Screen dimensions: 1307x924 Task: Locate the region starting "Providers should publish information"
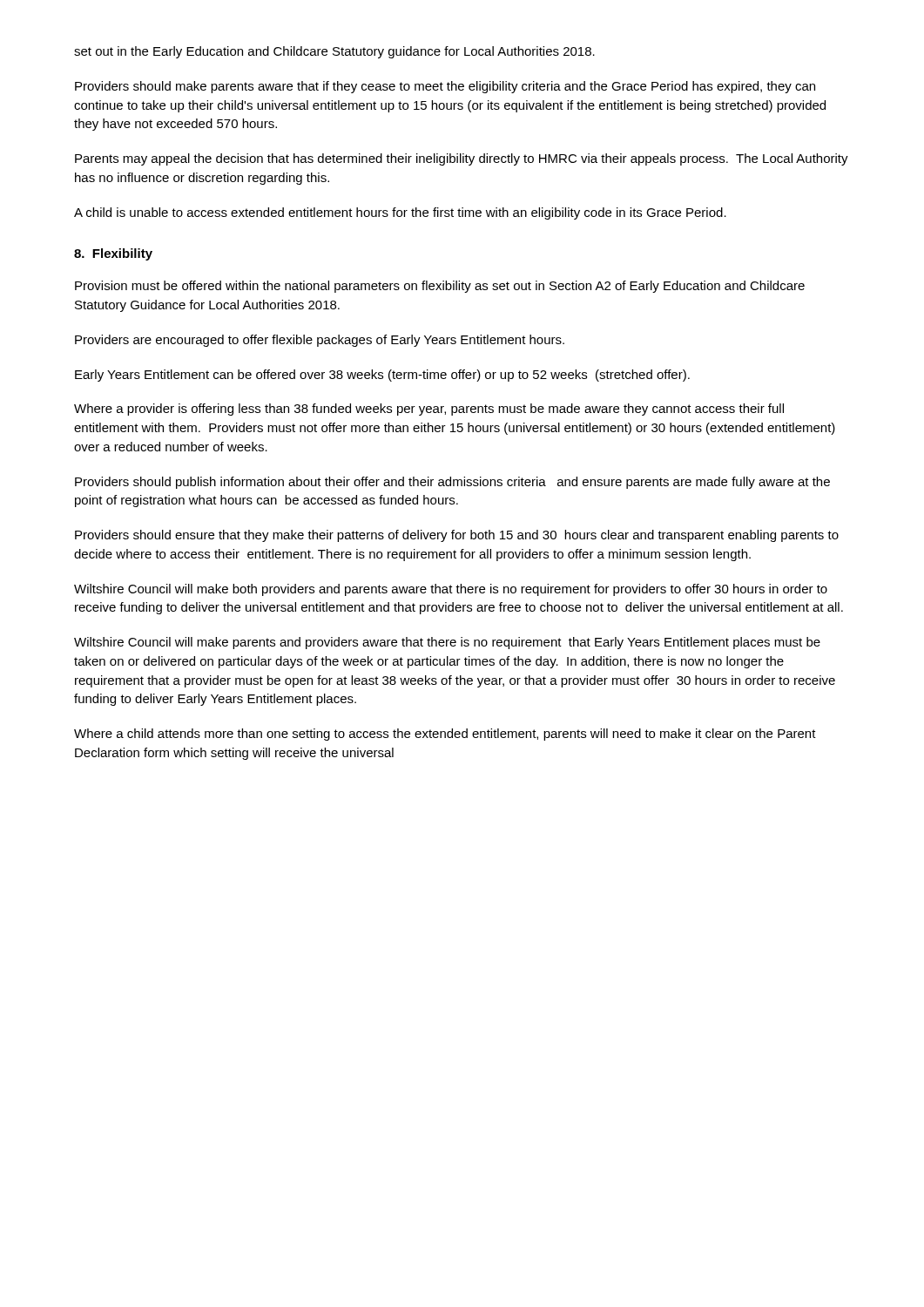452,490
